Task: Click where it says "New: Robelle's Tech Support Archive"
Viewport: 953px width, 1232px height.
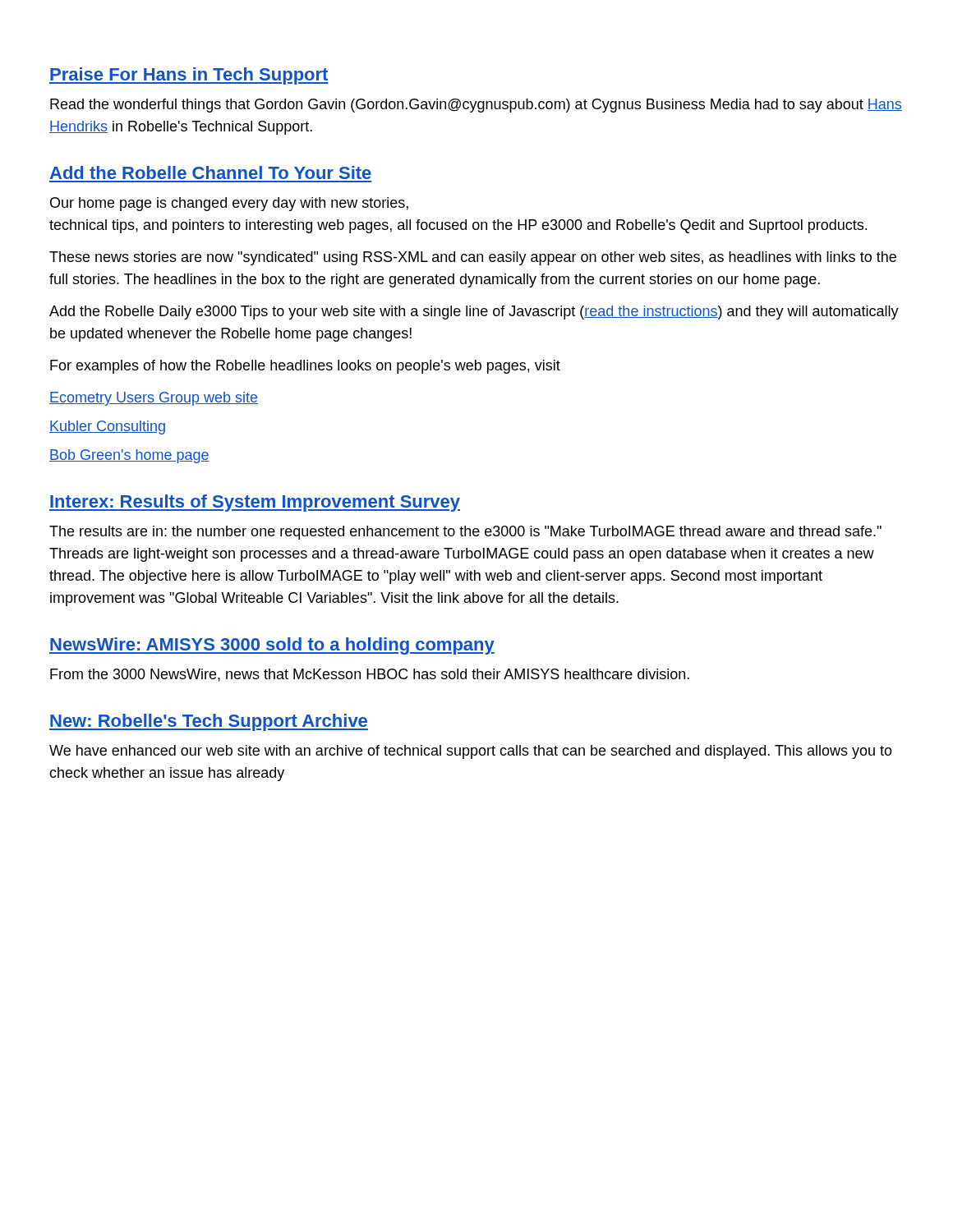Action: [209, 721]
